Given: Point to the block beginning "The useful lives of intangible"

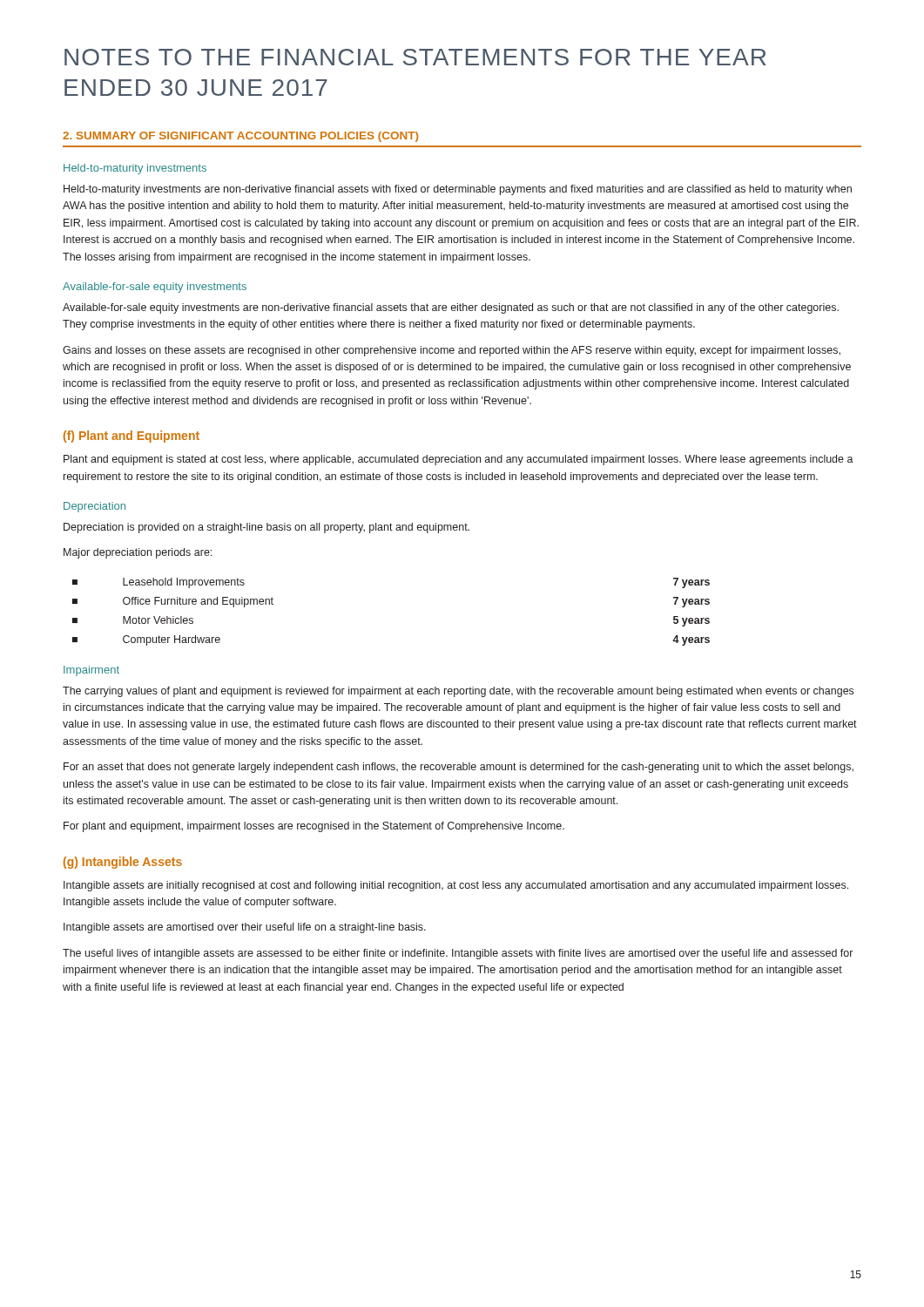Looking at the screenshot, I should [458, 970].
